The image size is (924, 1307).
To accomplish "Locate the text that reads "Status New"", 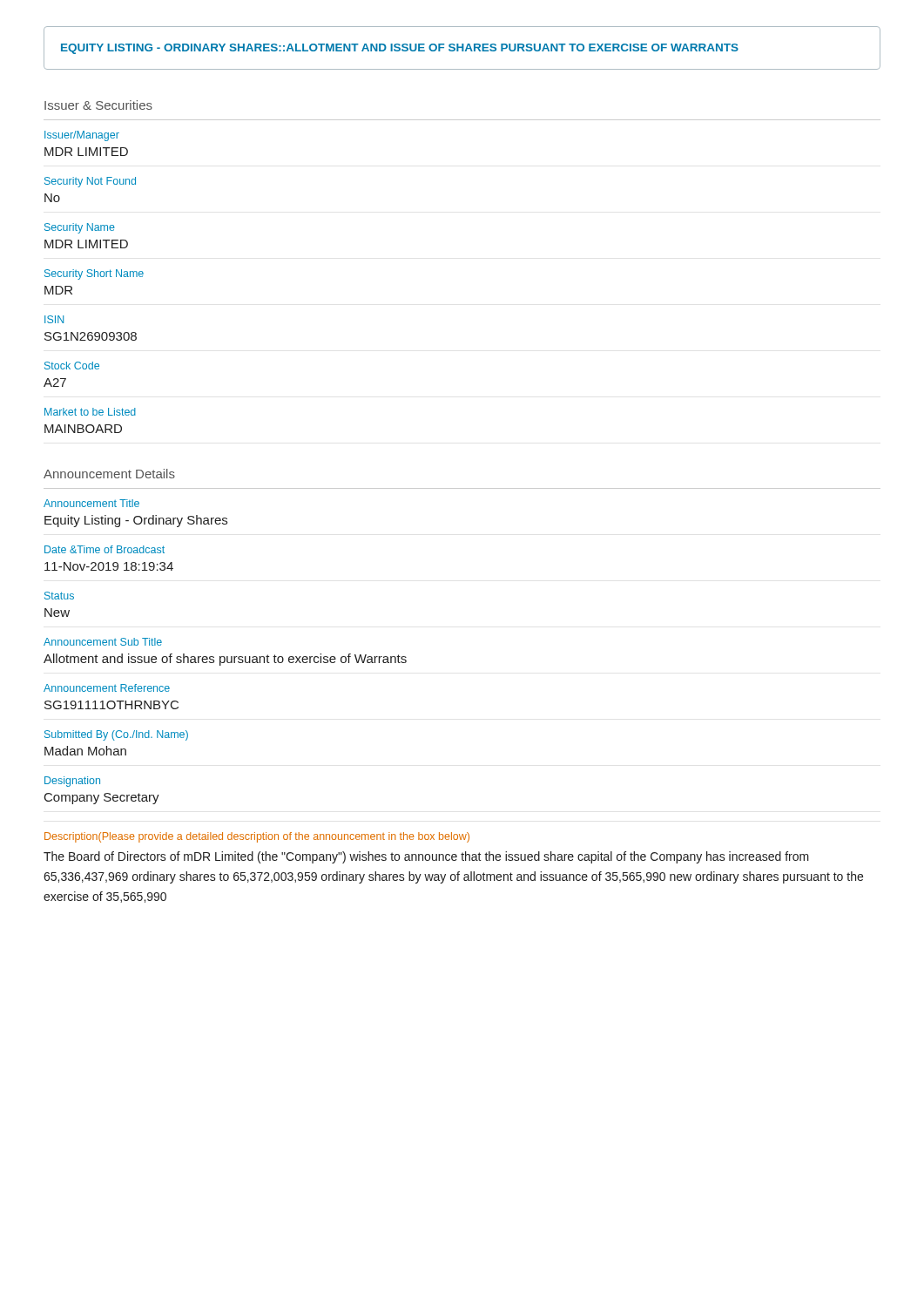I will 59,596.
